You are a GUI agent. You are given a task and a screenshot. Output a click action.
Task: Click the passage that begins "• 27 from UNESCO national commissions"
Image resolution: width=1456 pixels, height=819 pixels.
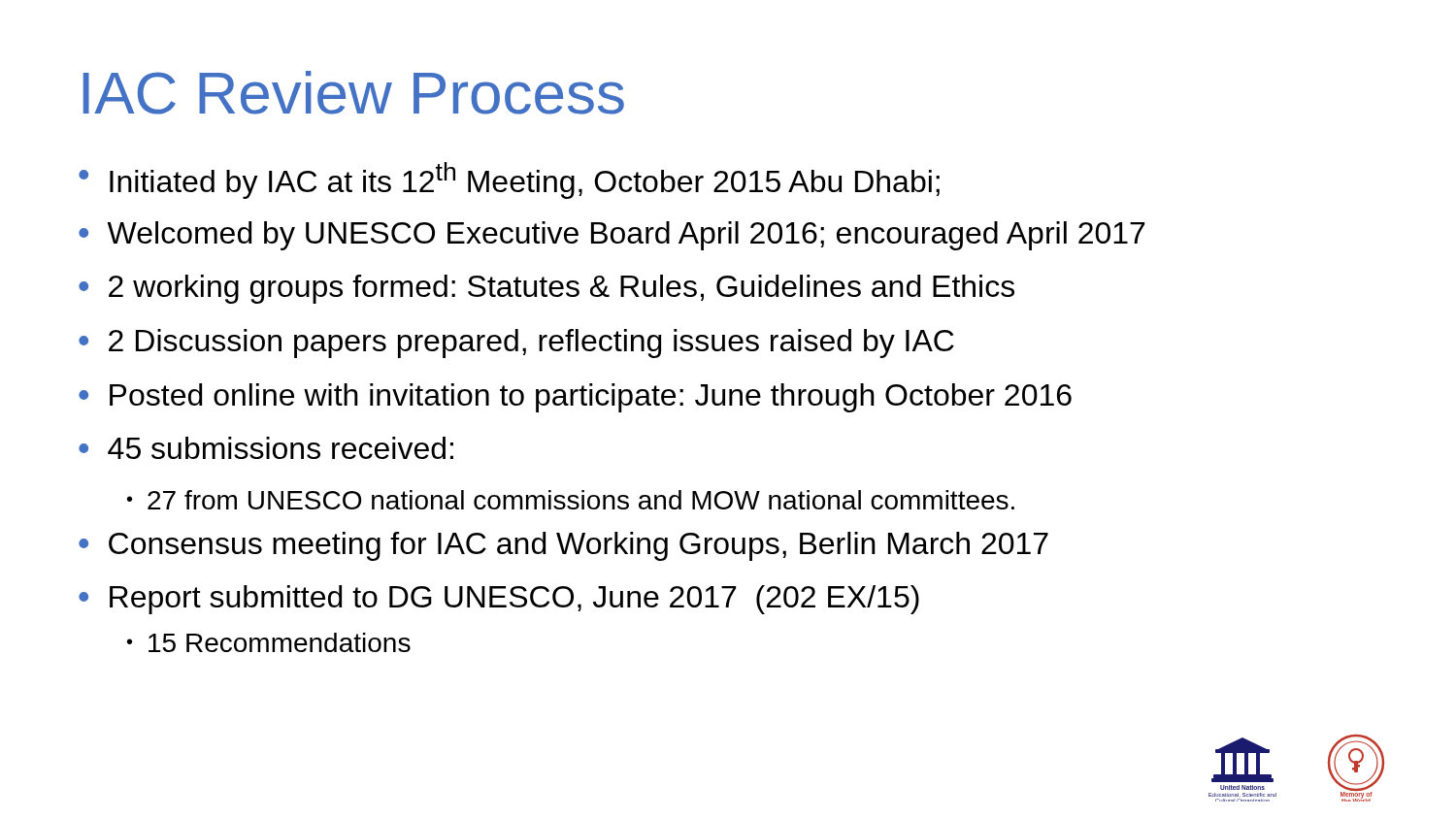pos(571,500)
